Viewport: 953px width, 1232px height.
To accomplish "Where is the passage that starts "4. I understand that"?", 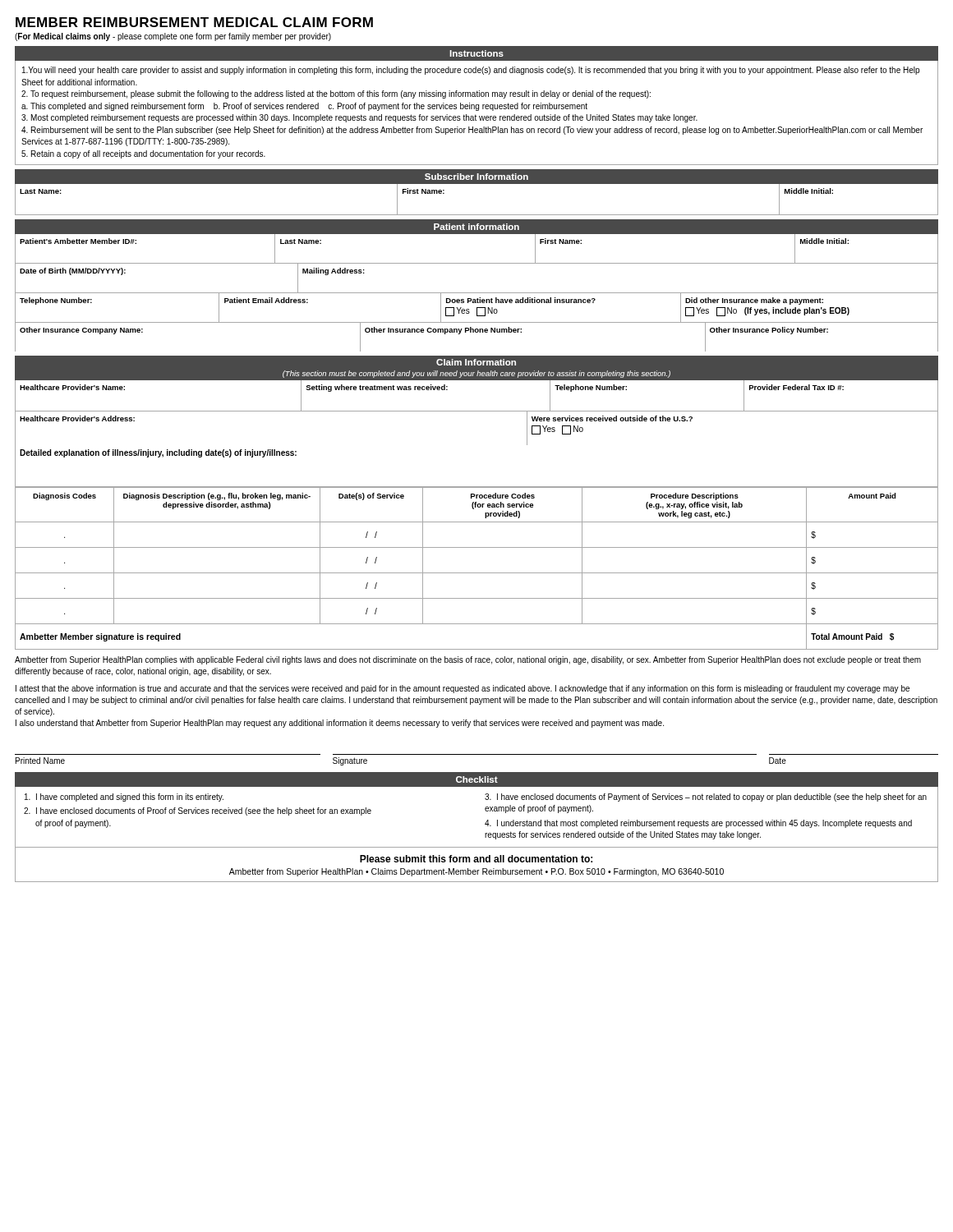I will 698,829.
